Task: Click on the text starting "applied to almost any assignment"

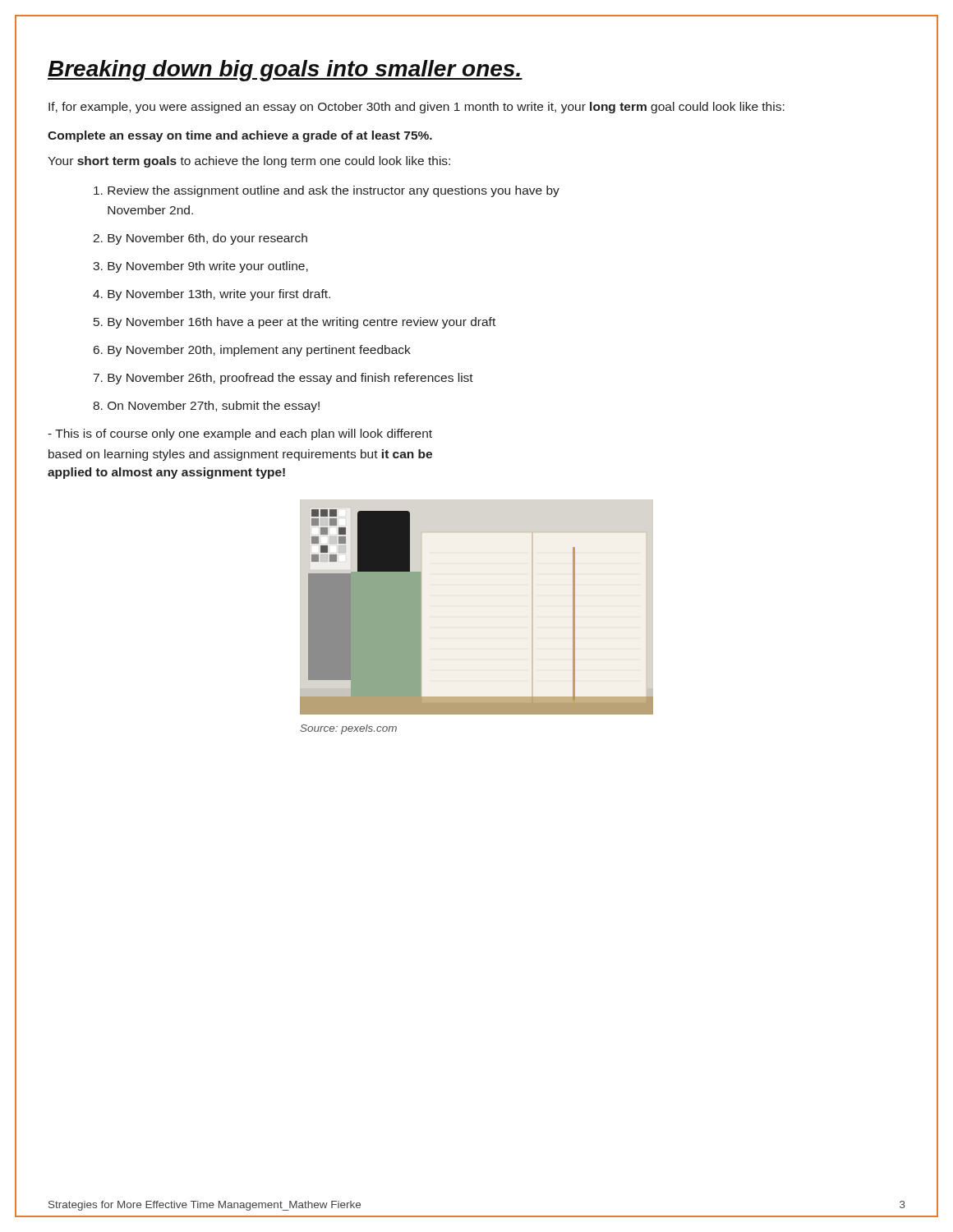Action: click(x=167, y=472)
